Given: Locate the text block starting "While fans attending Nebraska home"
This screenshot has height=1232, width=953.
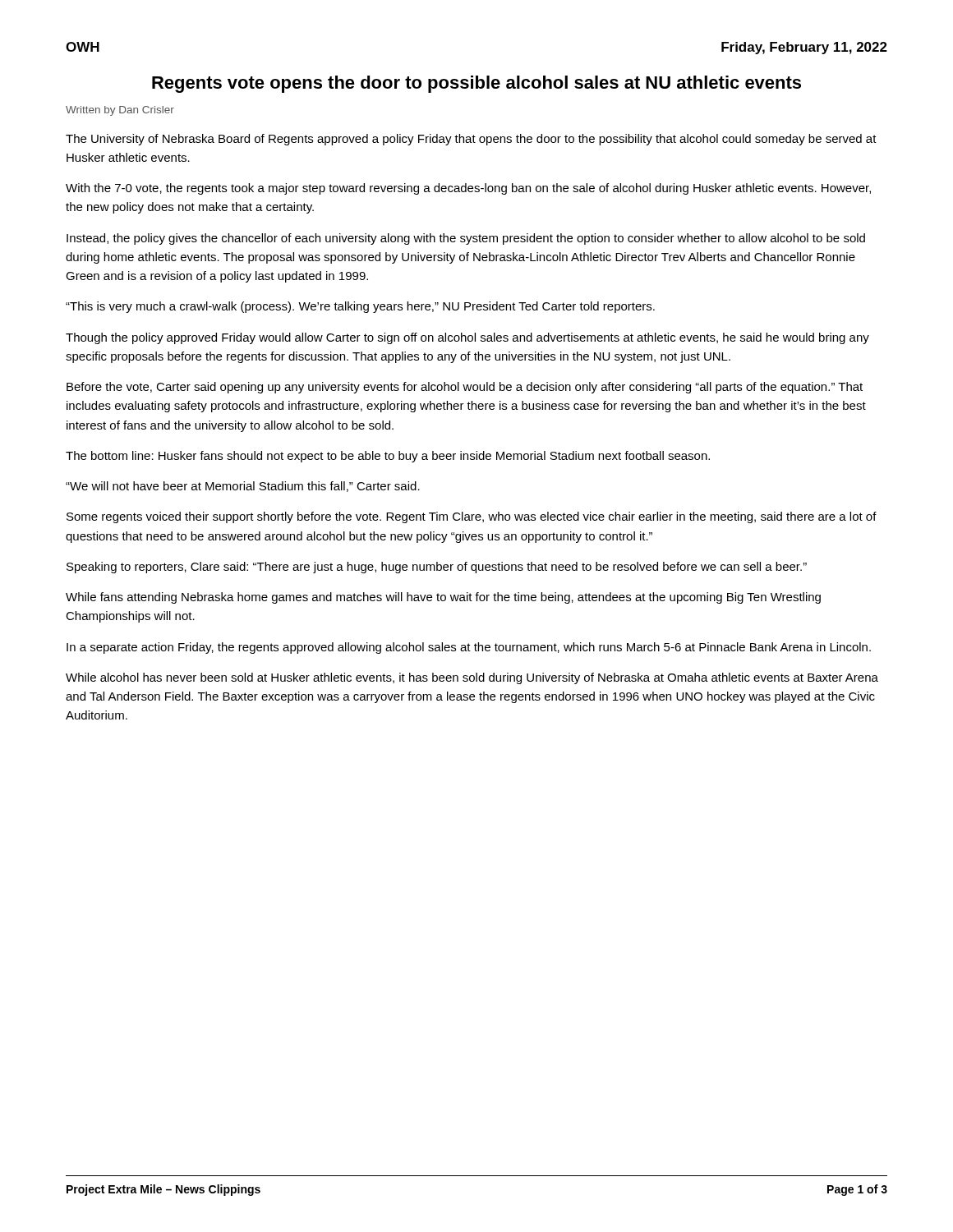Looking at the screenshot, I should [x=444, y=606].
